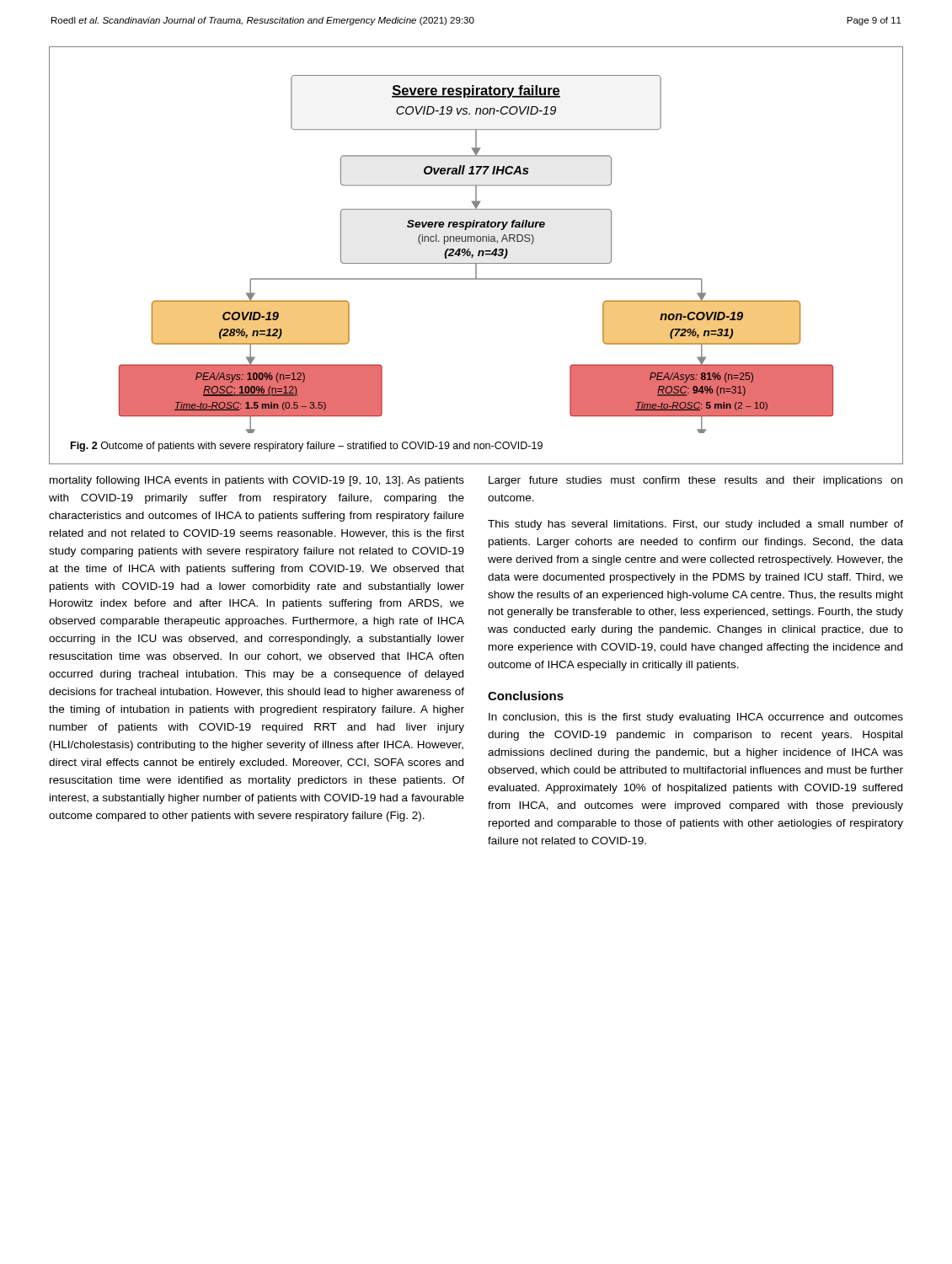The image size is (952, 1264).
Task: Click on the region starting "Larger future studies"
Action: click(x=695, y=573)
